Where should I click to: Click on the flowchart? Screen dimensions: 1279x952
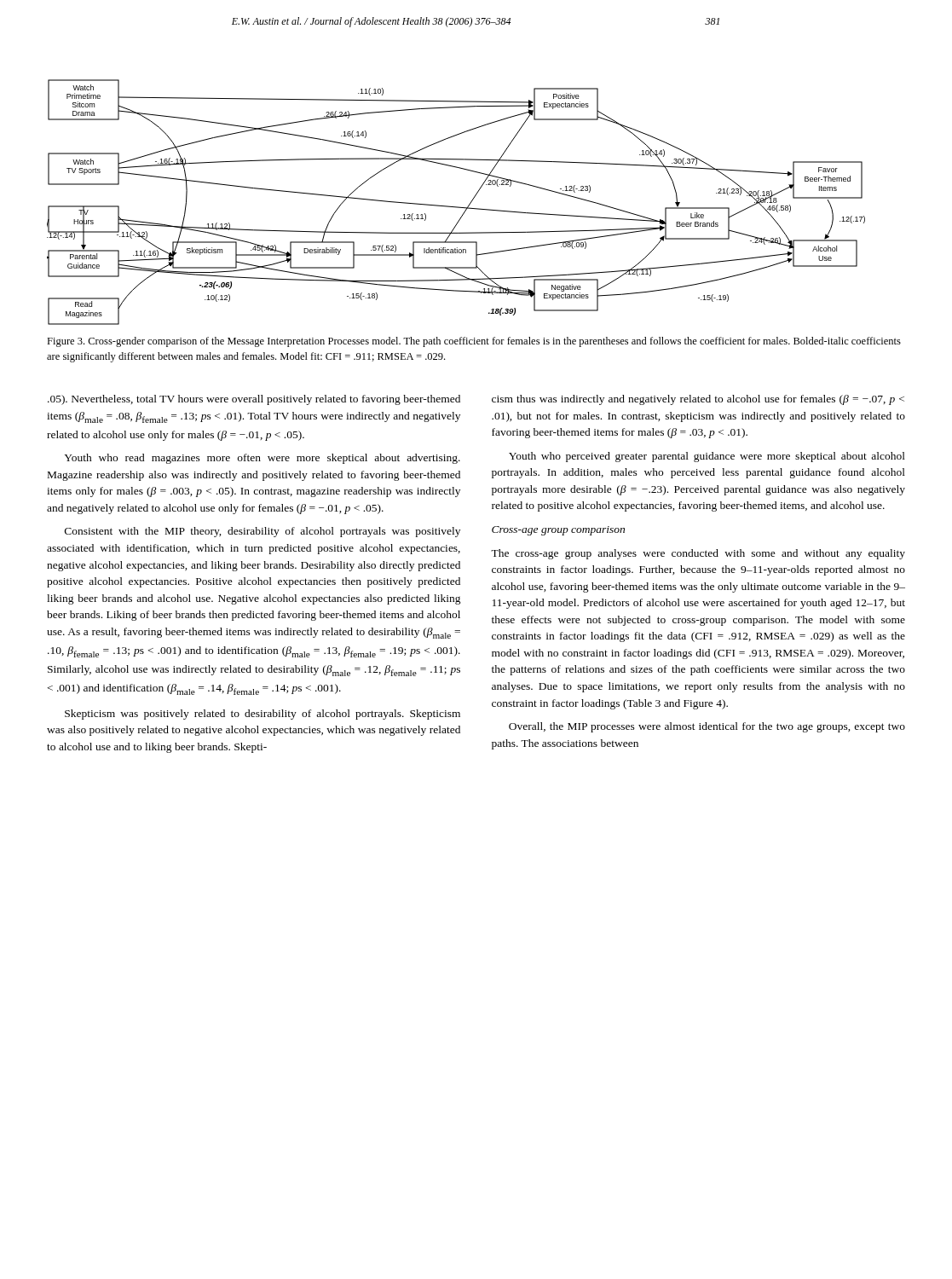point(476,183)
